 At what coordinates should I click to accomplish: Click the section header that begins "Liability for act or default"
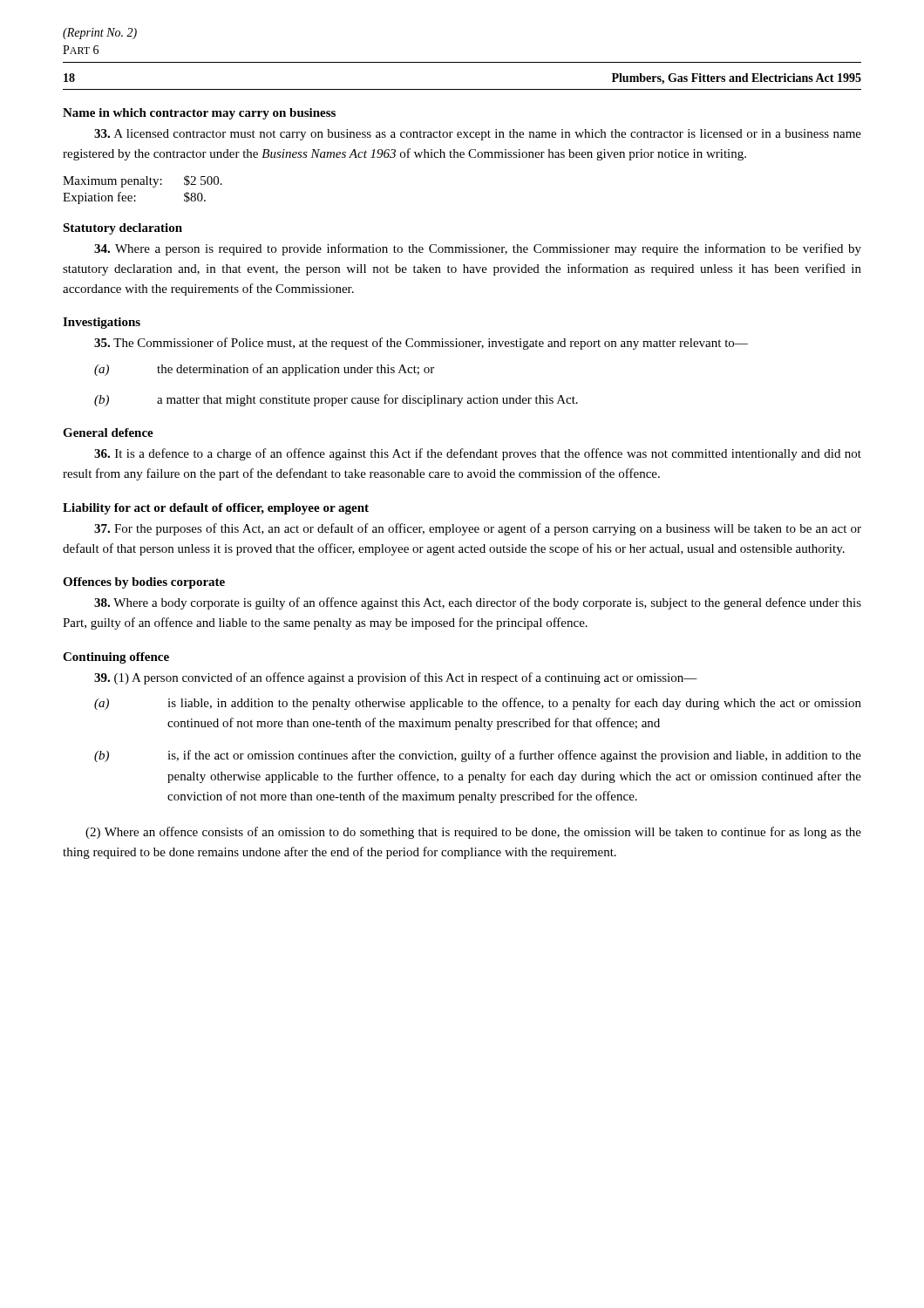pyautogui.click(x=216, y=507)
